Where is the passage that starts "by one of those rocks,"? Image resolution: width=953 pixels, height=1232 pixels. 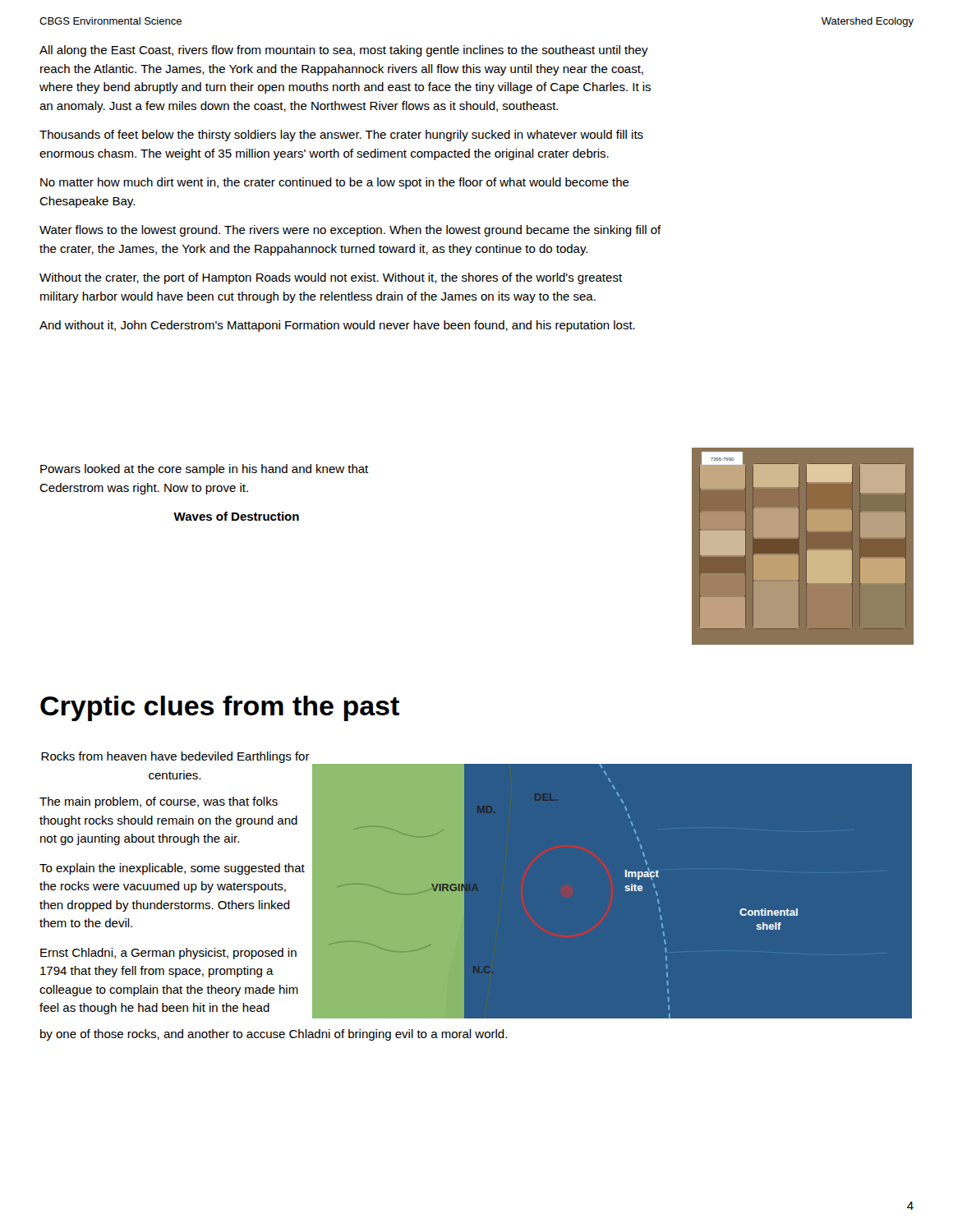tap(274, 1034)
